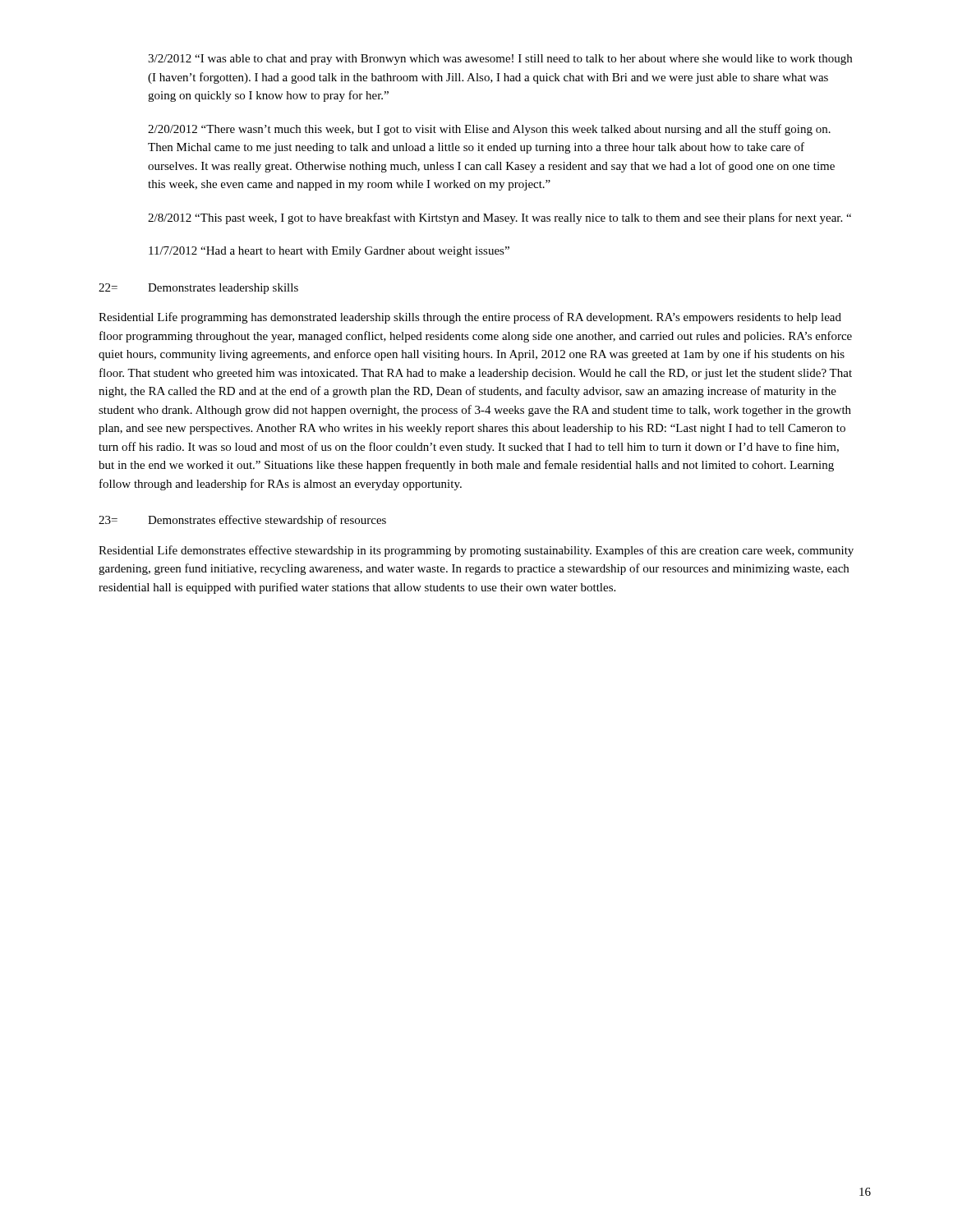Where is the passage that starts "Residential Life demonstrates"?
This screenshot has width=953, height=1232.
click(476, 568)
